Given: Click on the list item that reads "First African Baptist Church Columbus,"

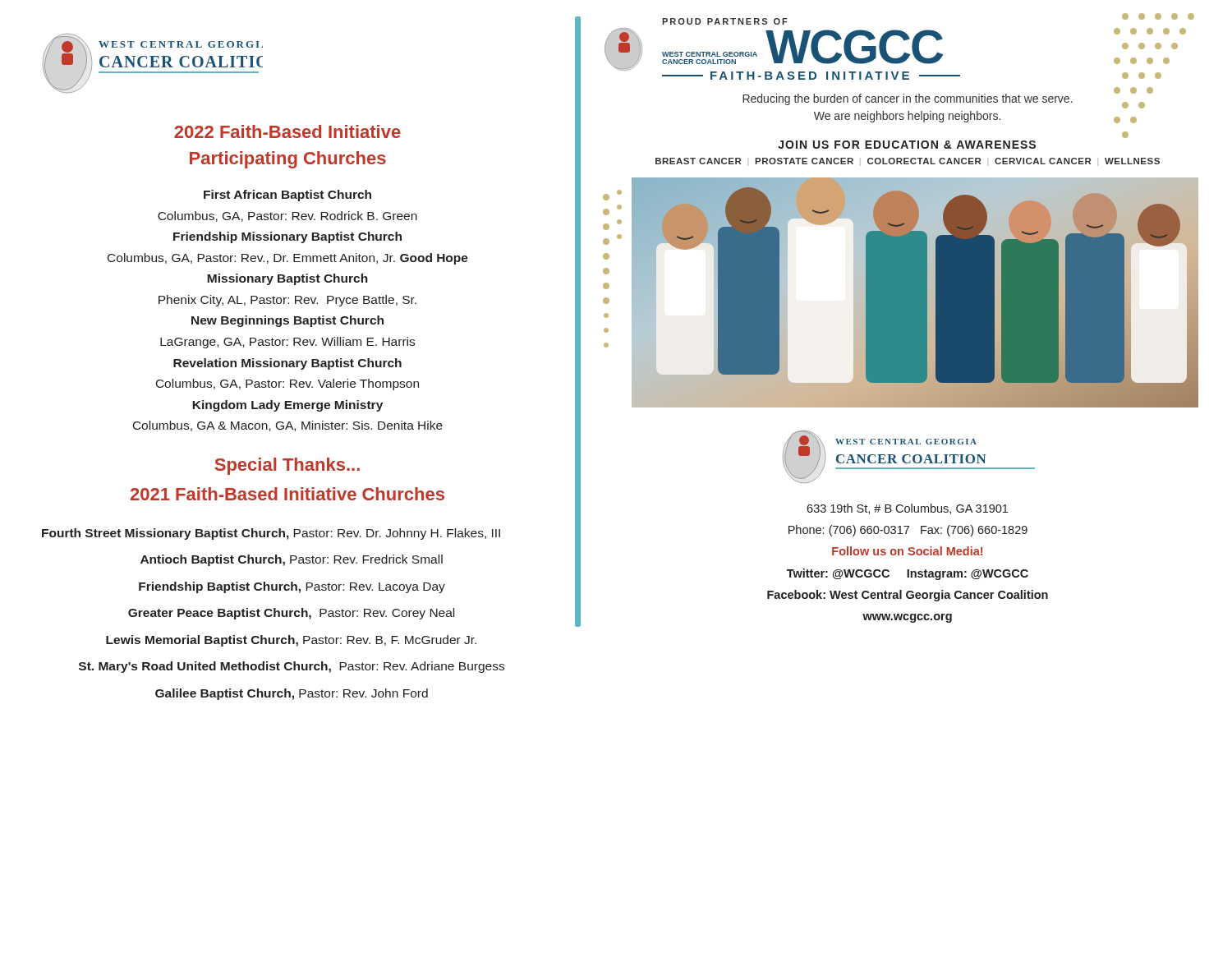Looking at the screenshot, I should [x=287, y=205].
